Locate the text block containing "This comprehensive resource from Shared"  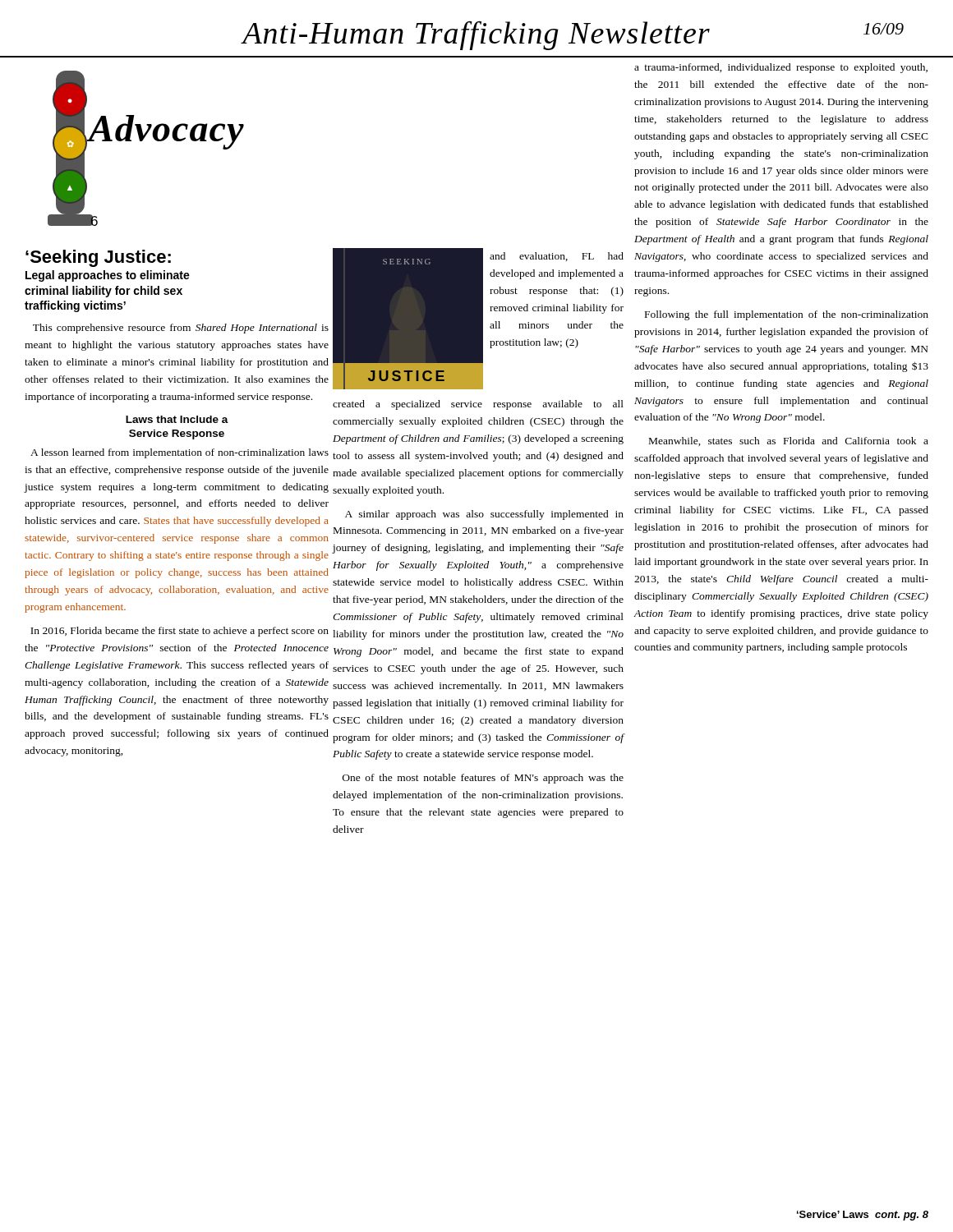point(177,362)
